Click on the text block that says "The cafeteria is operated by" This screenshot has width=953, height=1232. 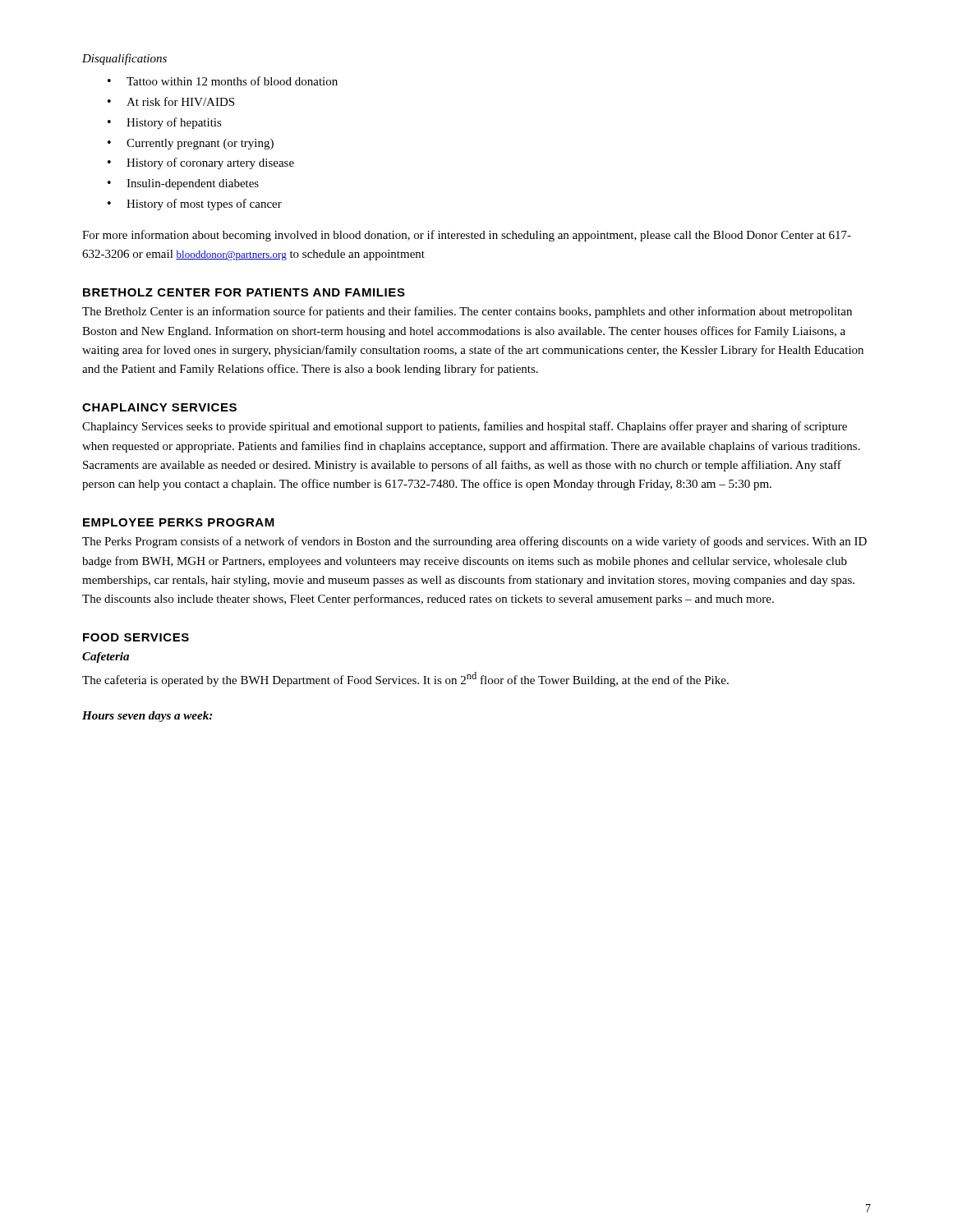coord(406,678)
